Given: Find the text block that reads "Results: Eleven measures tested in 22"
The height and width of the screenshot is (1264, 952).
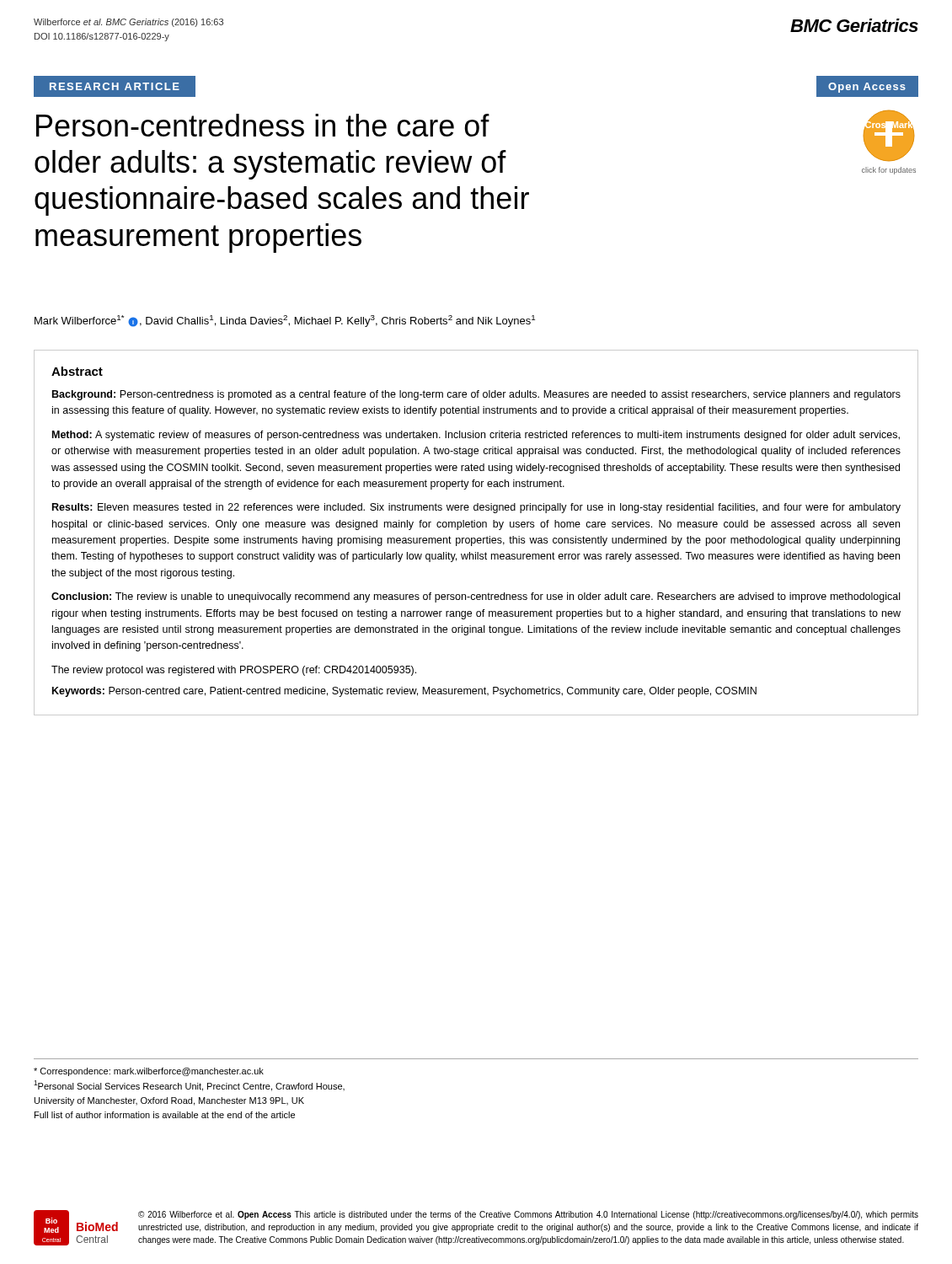Looking at the screenshot, I should pos(476,540).
